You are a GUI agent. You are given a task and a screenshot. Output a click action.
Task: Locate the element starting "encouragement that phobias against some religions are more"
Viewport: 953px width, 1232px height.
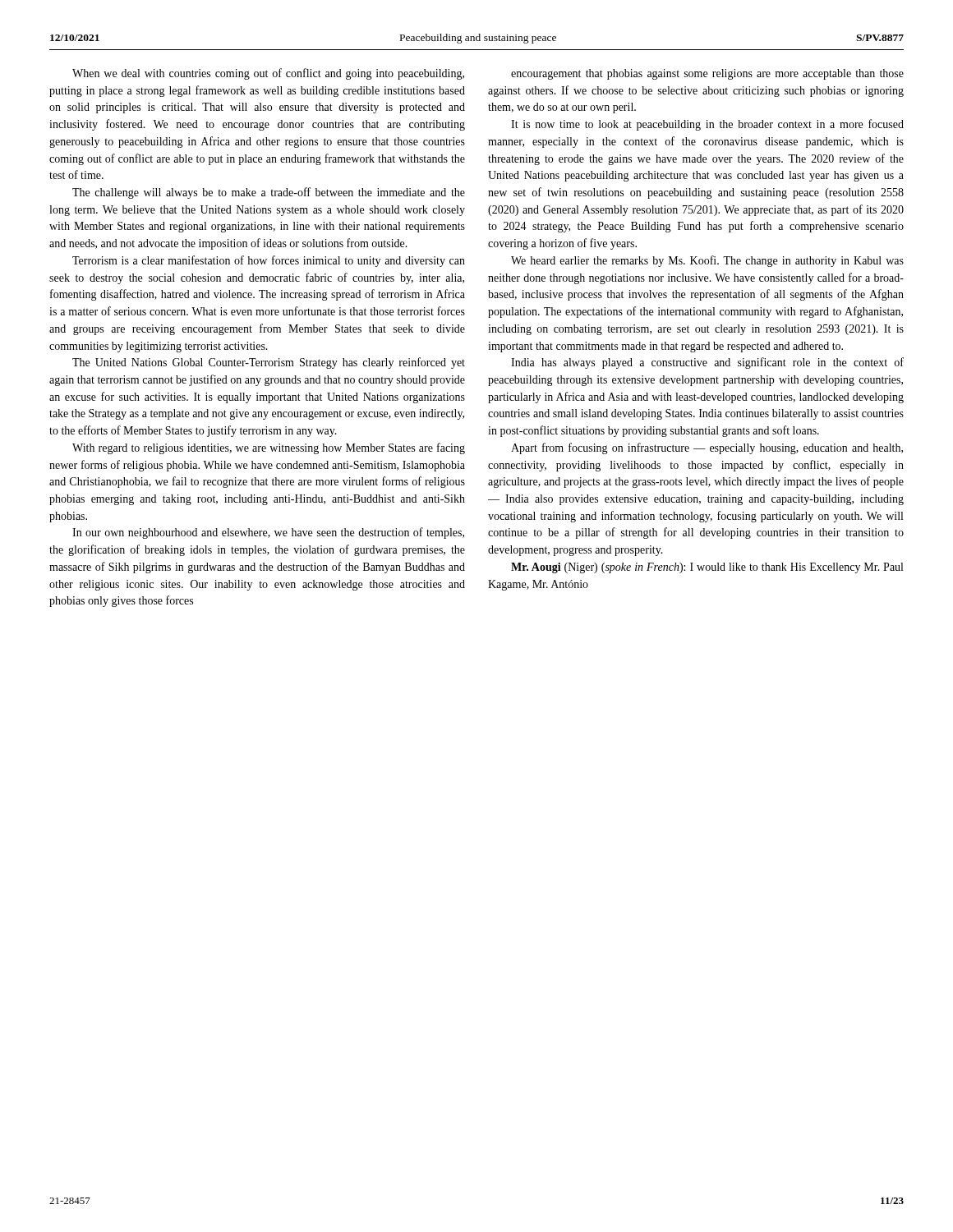point(696,91)
